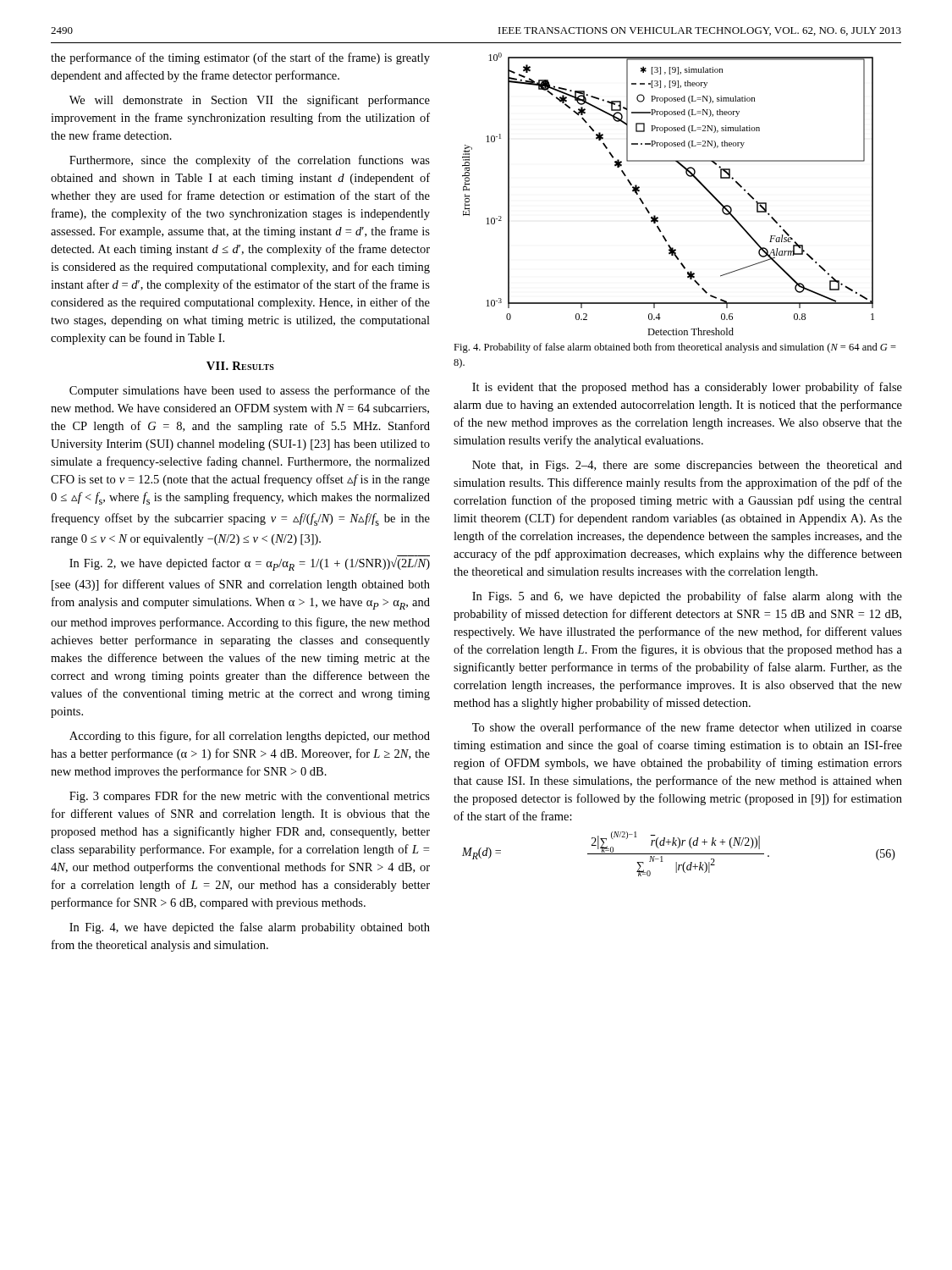Where is the caption that starts "Fig. 4. Probability"?

(675, 355)
